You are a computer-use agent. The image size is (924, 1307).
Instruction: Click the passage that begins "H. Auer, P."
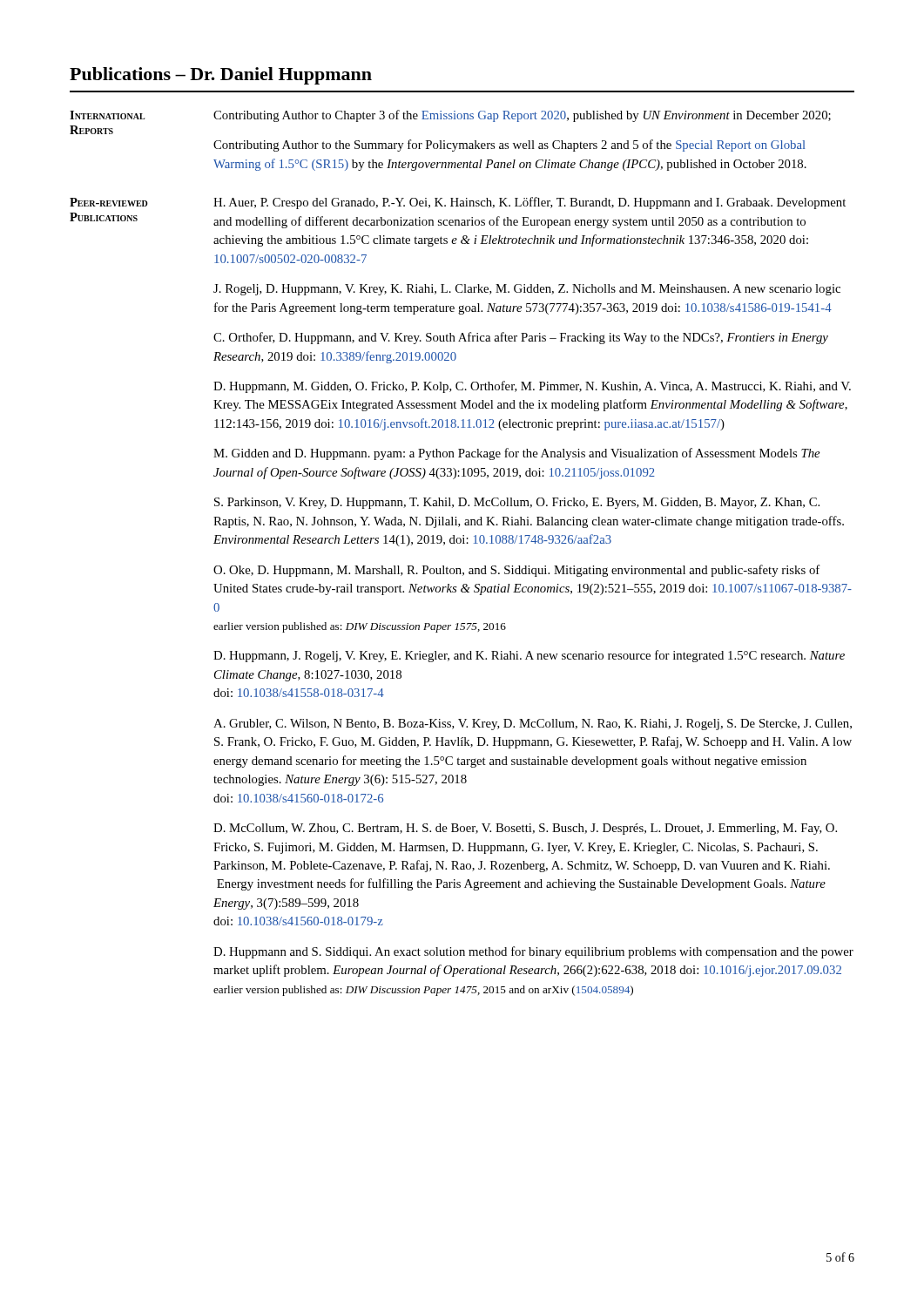(530, 230)
